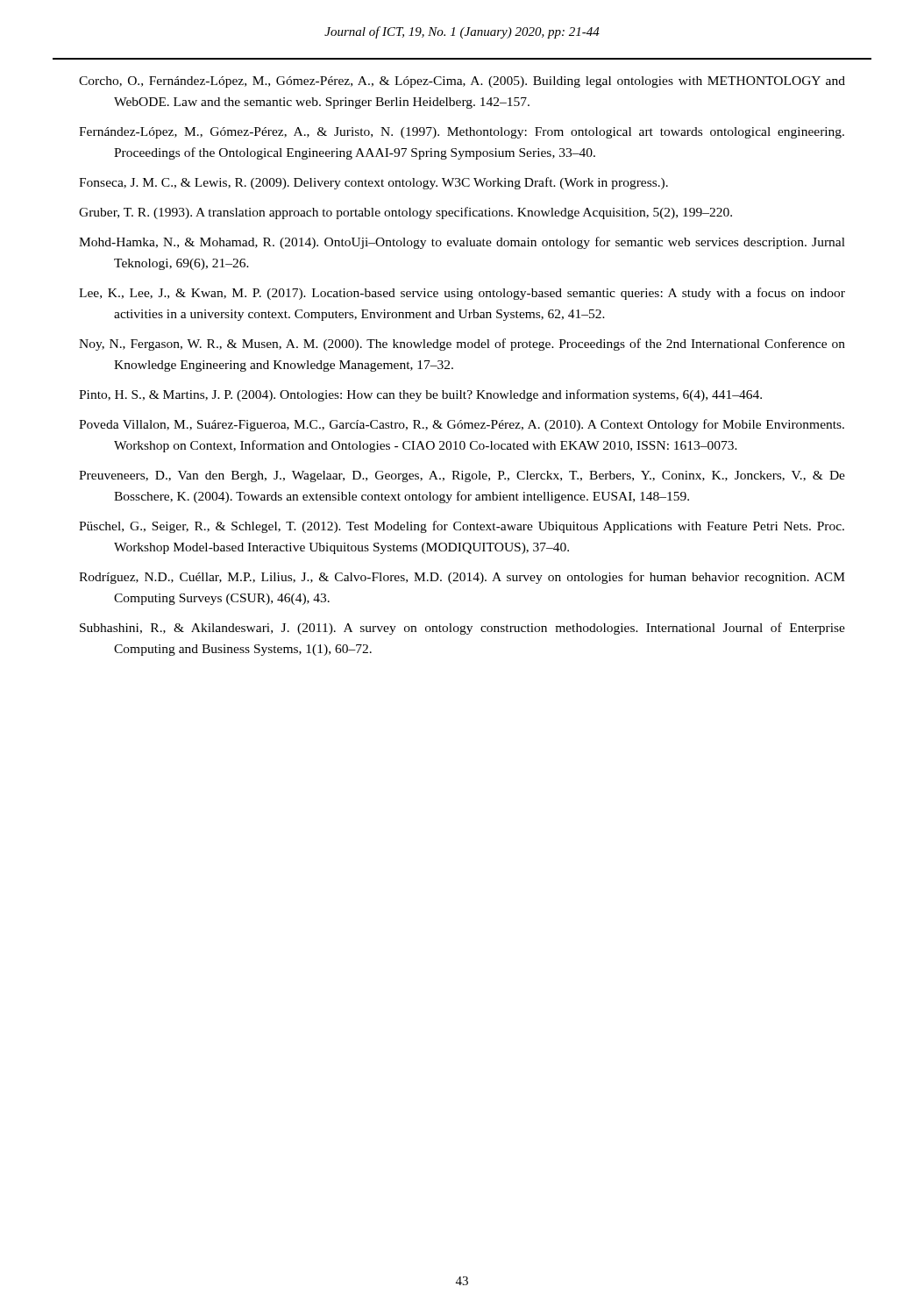Image resolution: width=924 pixels, height=1315 pixels.
Task: Find the list item containing "Püschel, G., Seiger, R., & Schlegel,"
Action: (462, 536)
